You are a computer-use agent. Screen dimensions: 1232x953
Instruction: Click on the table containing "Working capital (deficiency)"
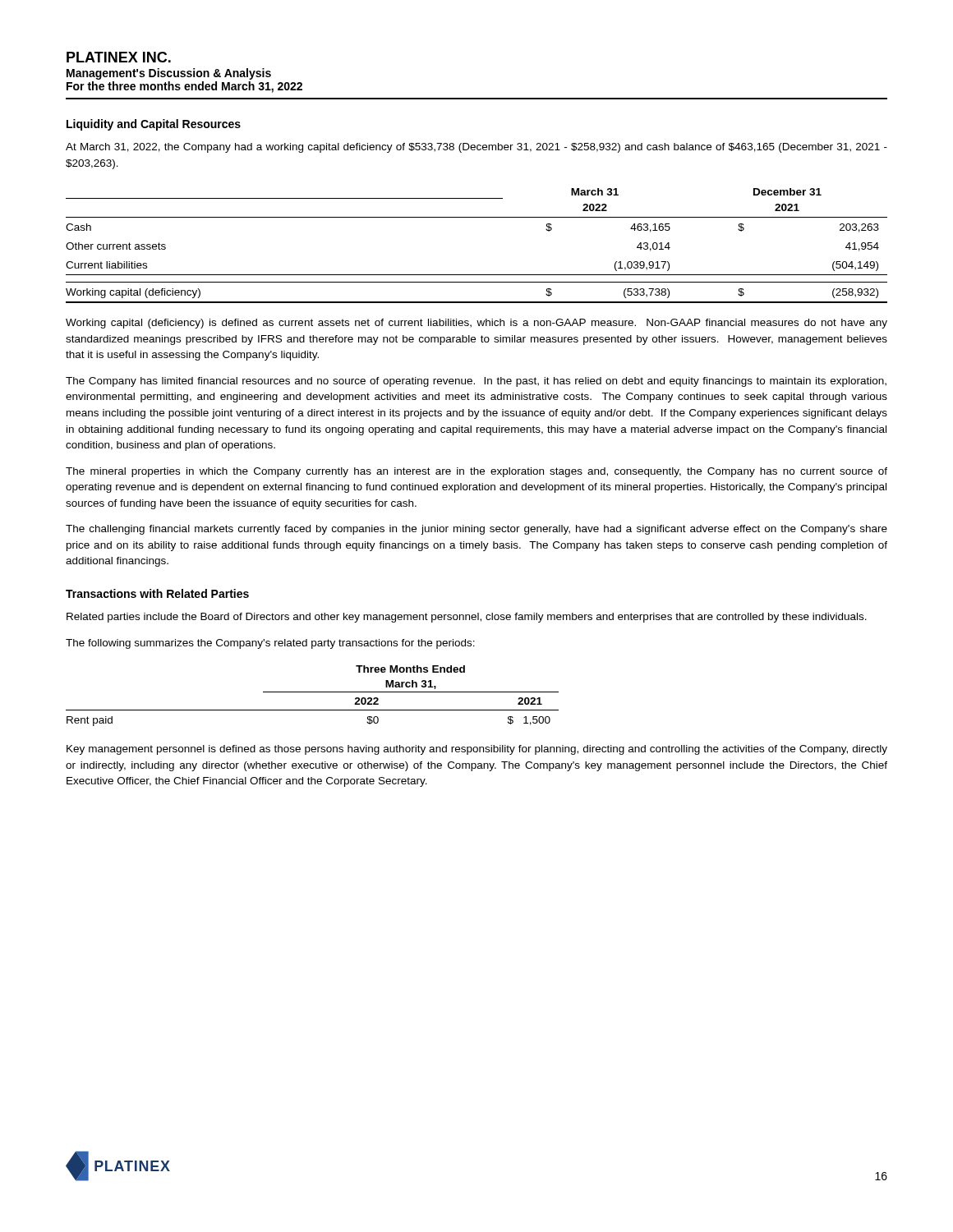[476, 243]
